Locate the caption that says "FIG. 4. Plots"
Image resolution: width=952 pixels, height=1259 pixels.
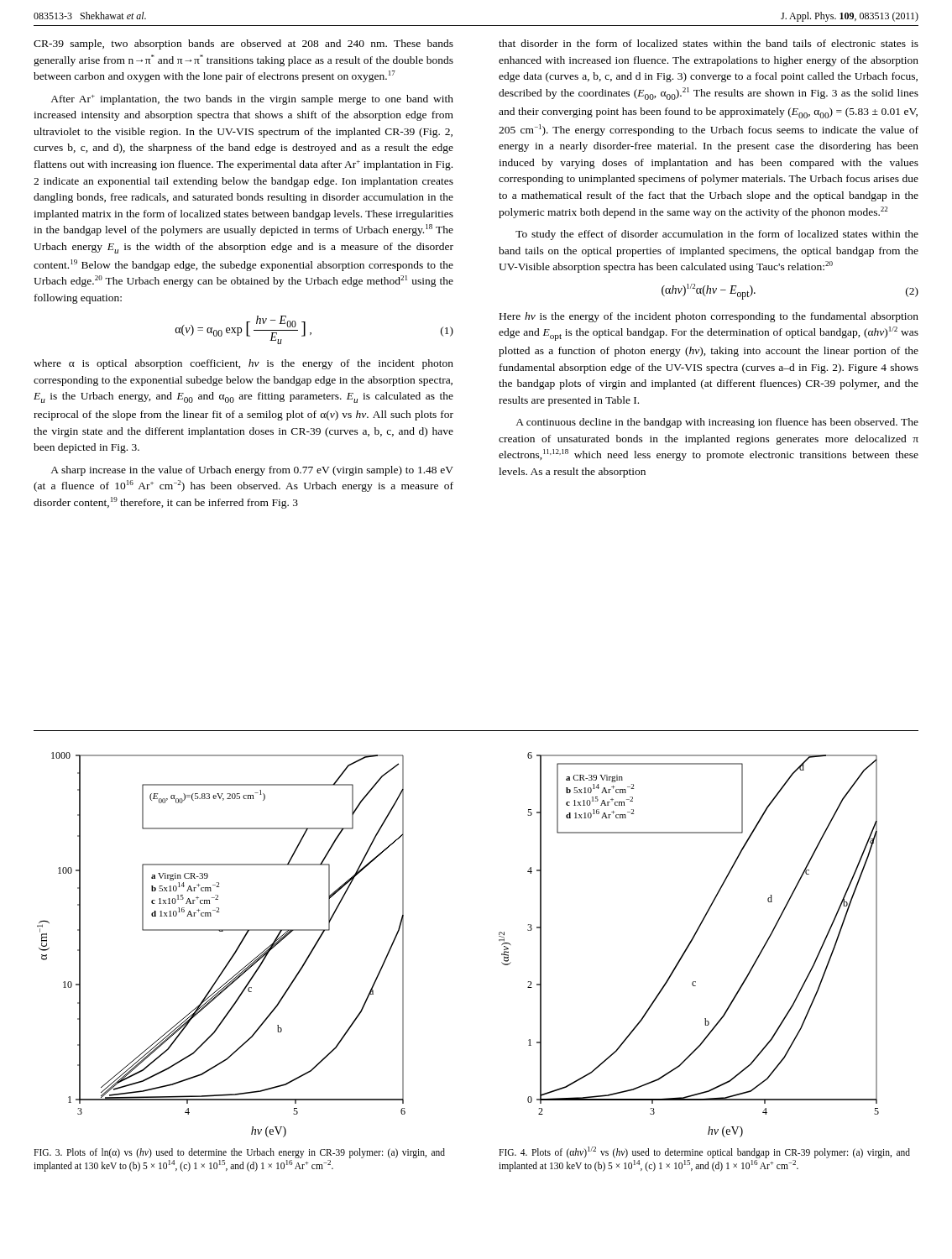[704, 1159]
